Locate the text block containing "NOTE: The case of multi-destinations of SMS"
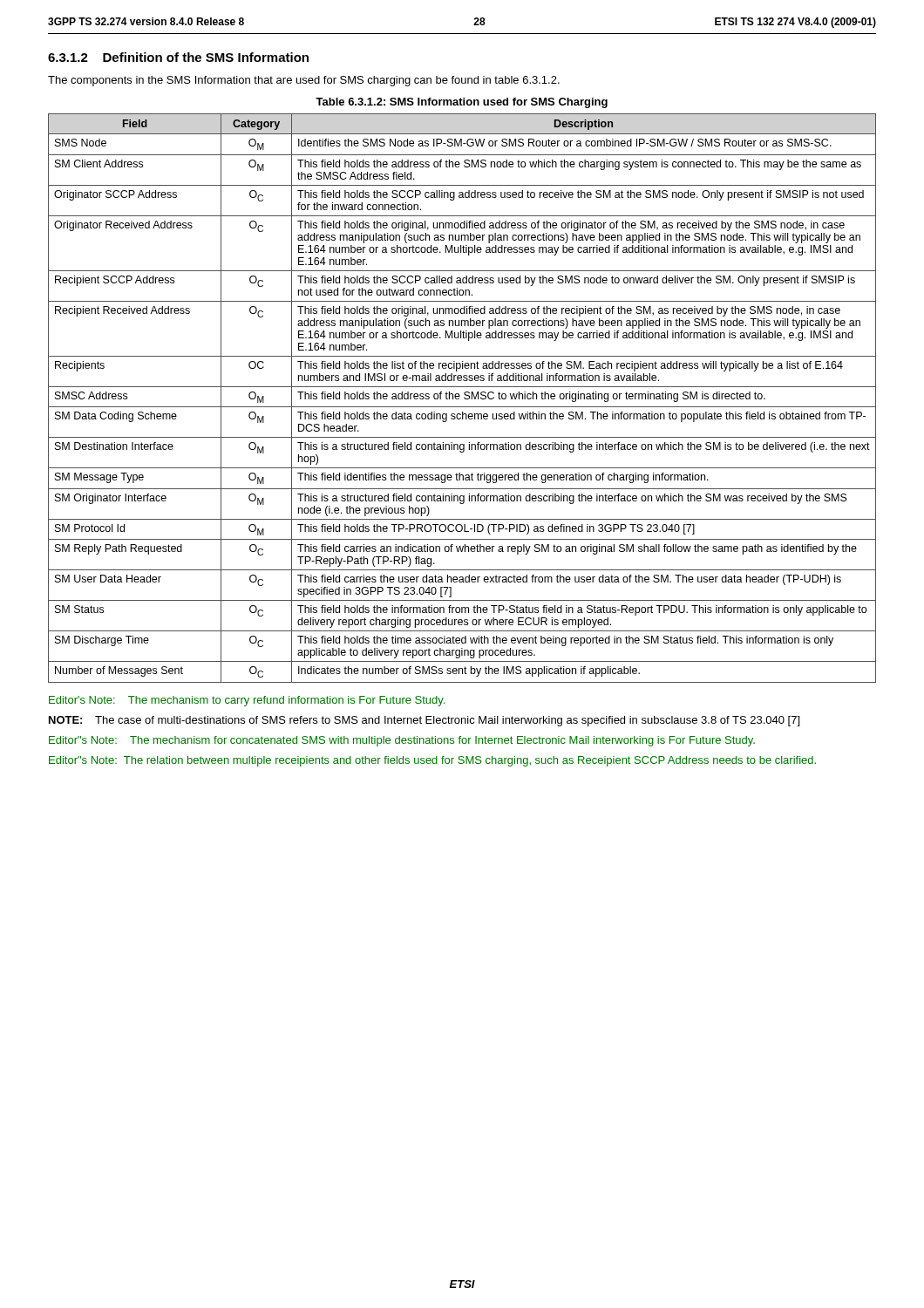This screenshot has width=924, height=1308. click(462, 719)
